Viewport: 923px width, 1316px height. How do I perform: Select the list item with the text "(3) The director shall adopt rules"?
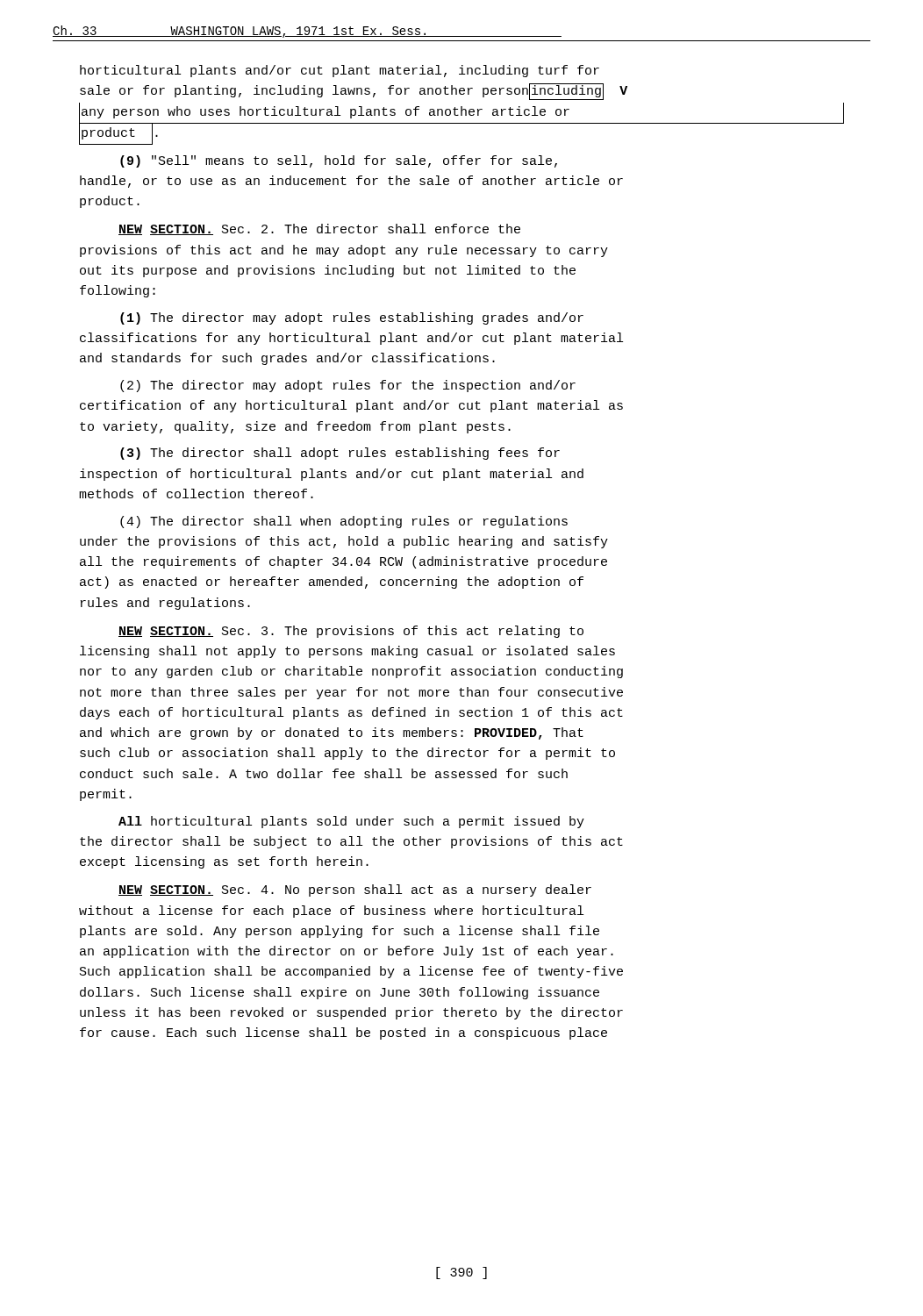(332, 475)
